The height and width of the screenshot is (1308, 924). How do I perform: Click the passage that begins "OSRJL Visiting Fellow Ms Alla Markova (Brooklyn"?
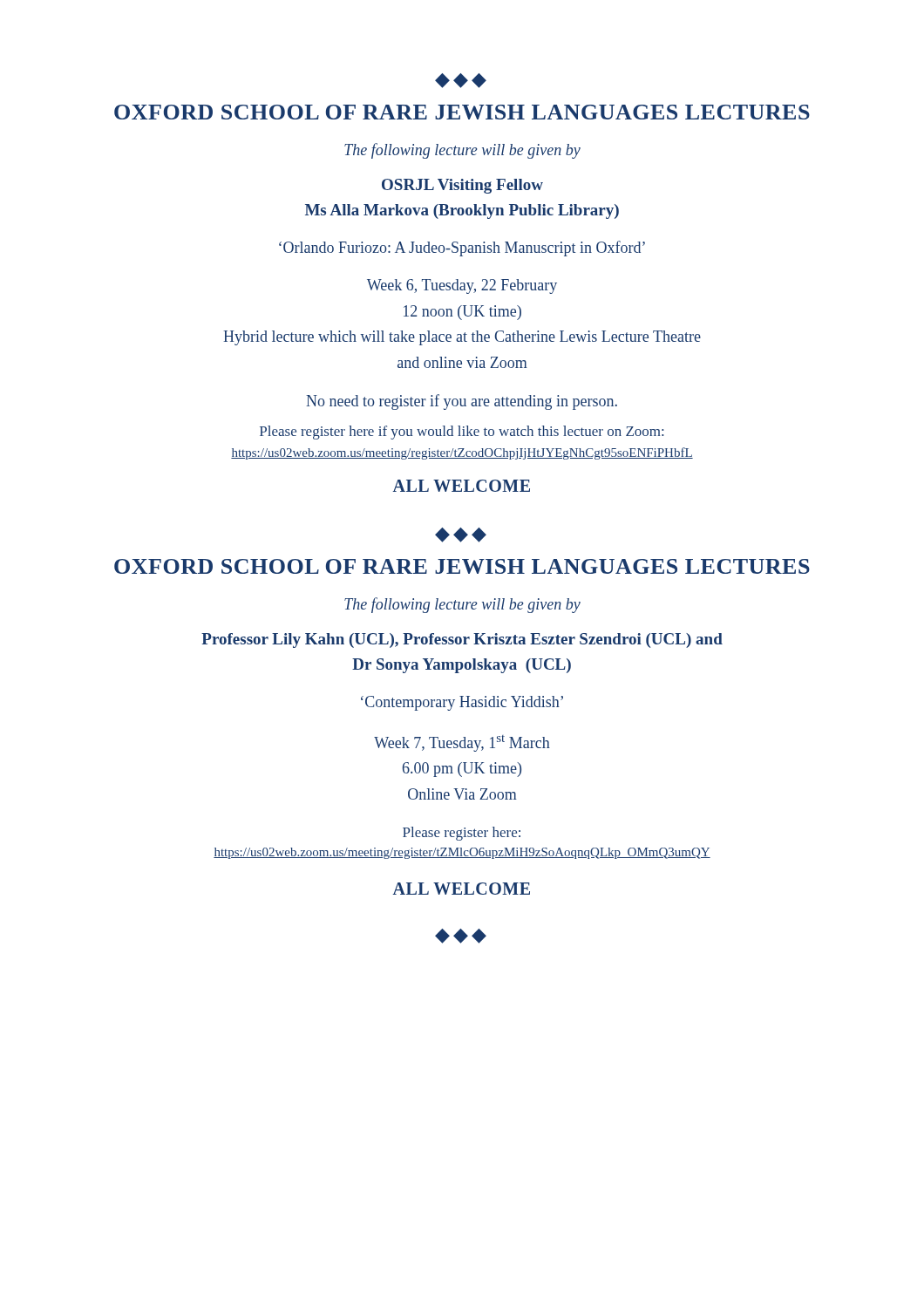pyautogui.click(x=462, y=197)
